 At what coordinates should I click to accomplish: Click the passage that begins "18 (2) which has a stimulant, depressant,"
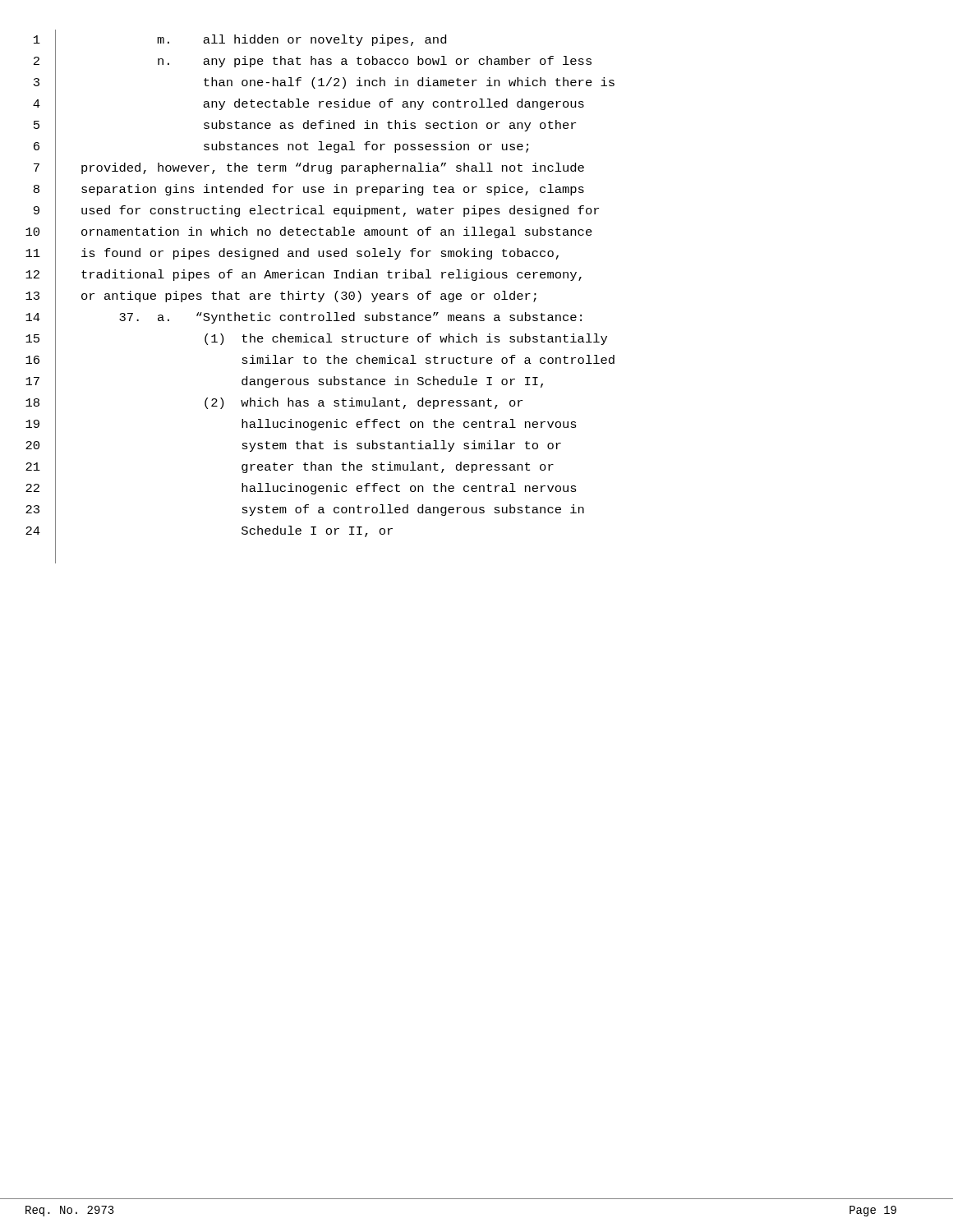262,403
